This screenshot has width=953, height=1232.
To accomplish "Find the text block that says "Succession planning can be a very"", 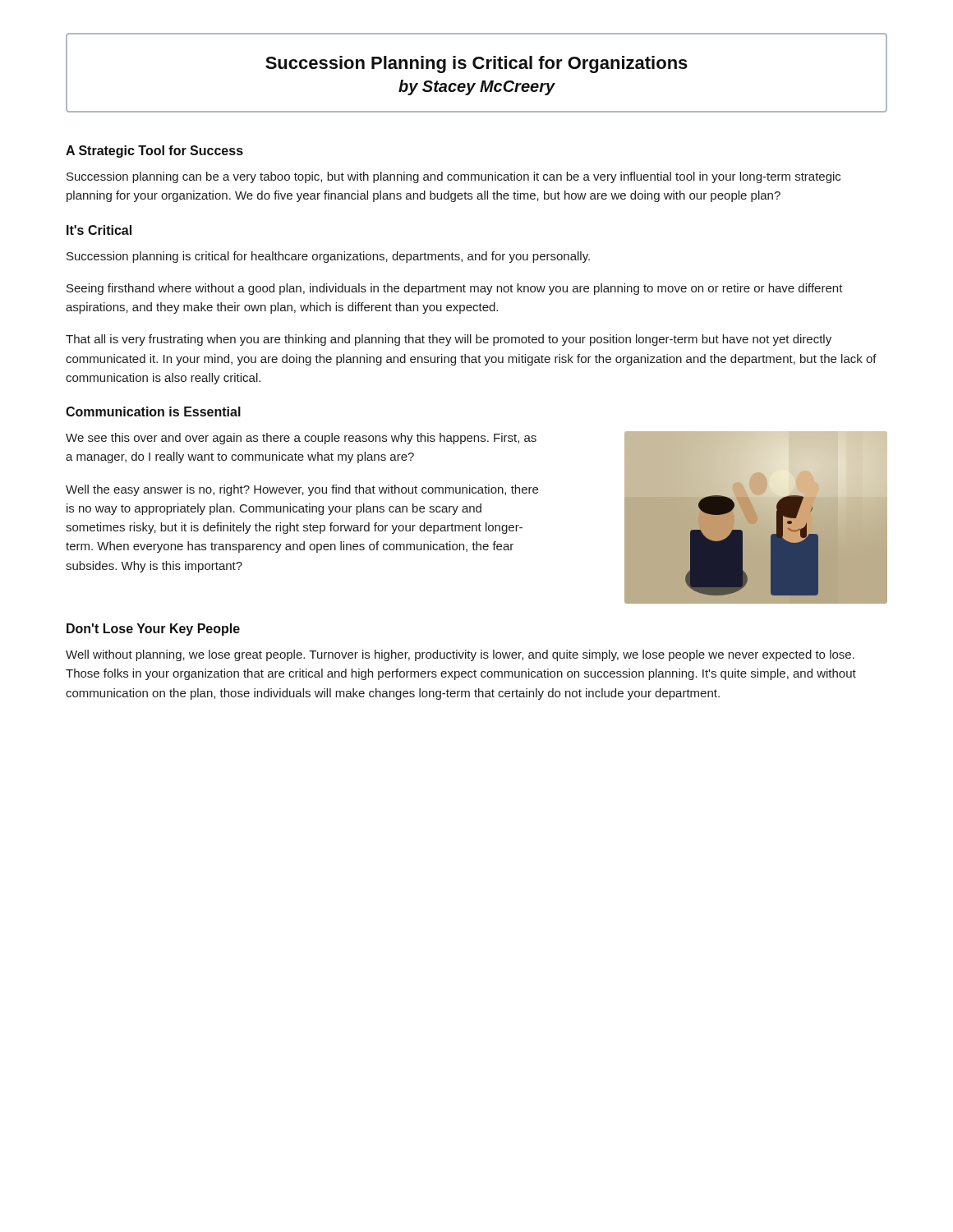I will 453,186.
